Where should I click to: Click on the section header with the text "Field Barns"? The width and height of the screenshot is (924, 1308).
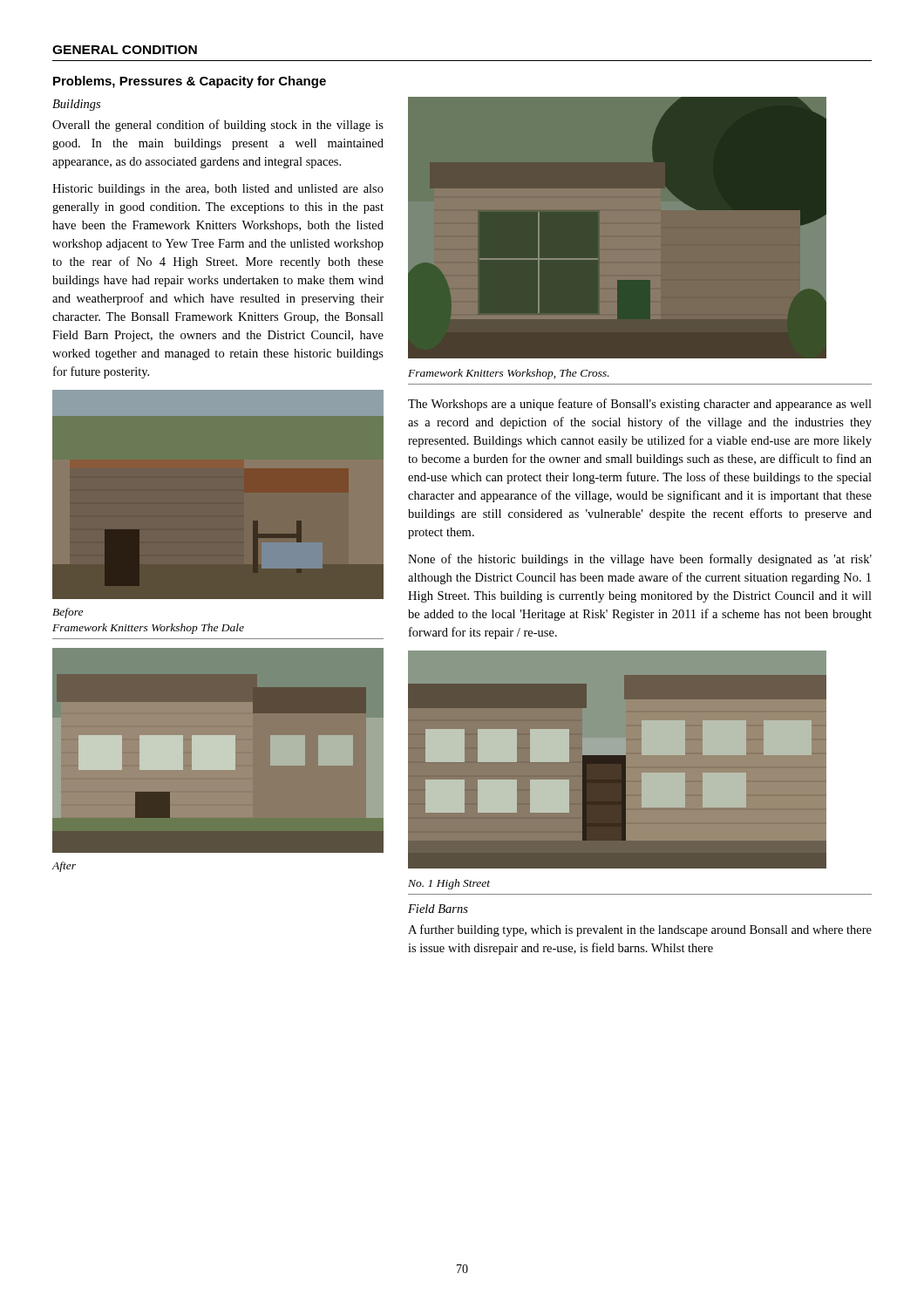click(438, 909)
